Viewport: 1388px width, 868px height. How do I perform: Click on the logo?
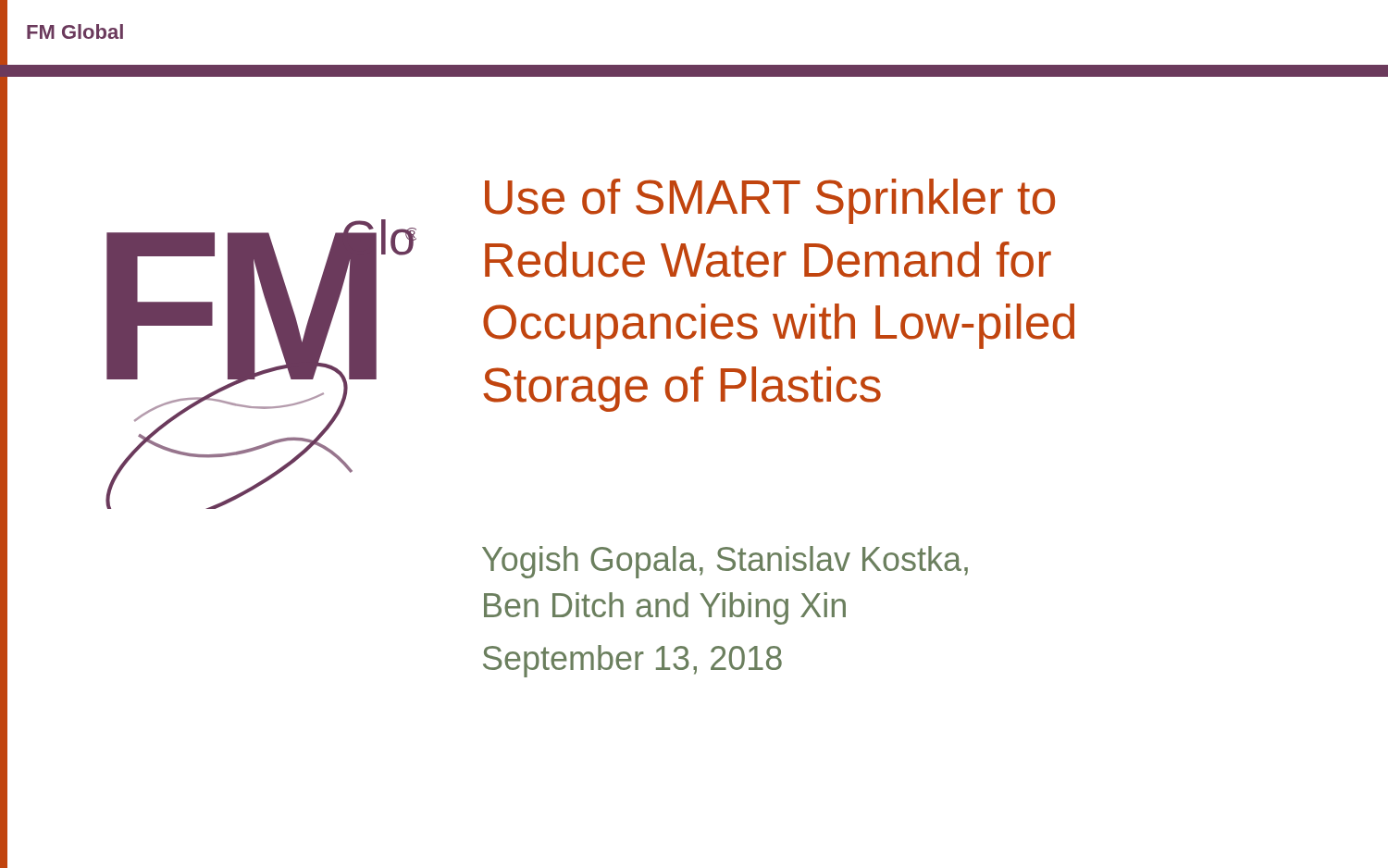click(x=250, y=333)
